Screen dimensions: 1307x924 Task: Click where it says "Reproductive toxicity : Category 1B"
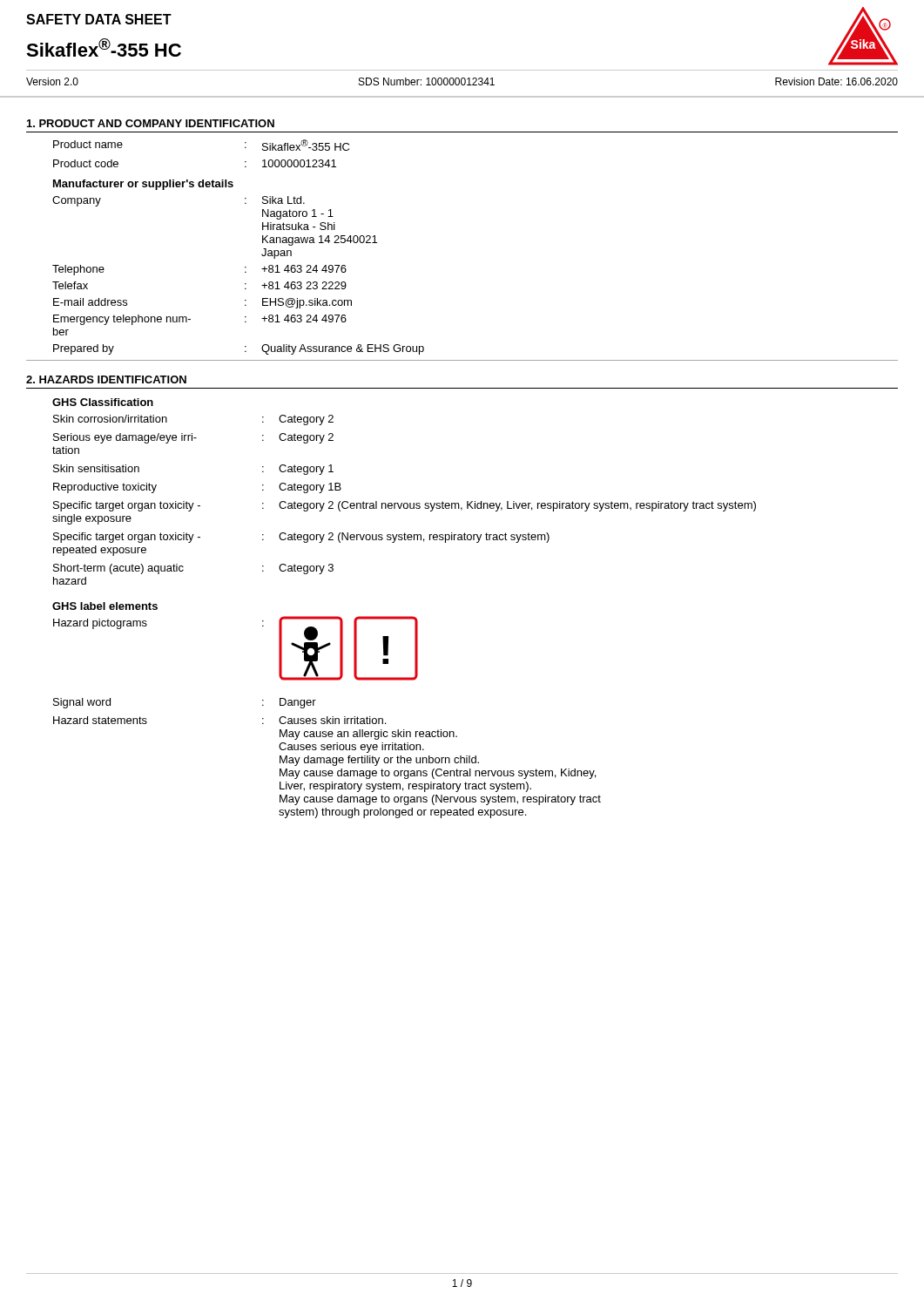(106, 488)
